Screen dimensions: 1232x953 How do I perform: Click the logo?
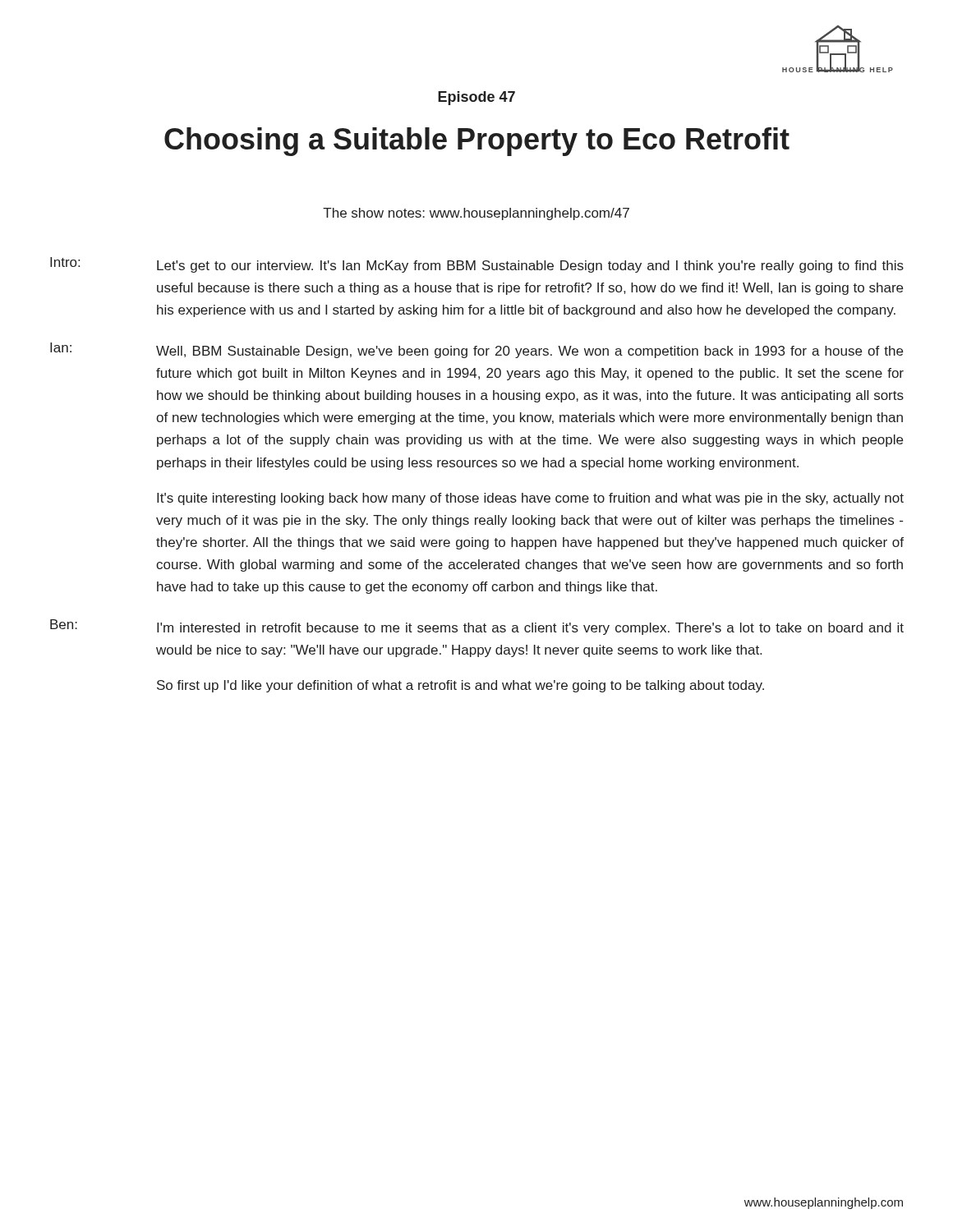pos(838,50)
